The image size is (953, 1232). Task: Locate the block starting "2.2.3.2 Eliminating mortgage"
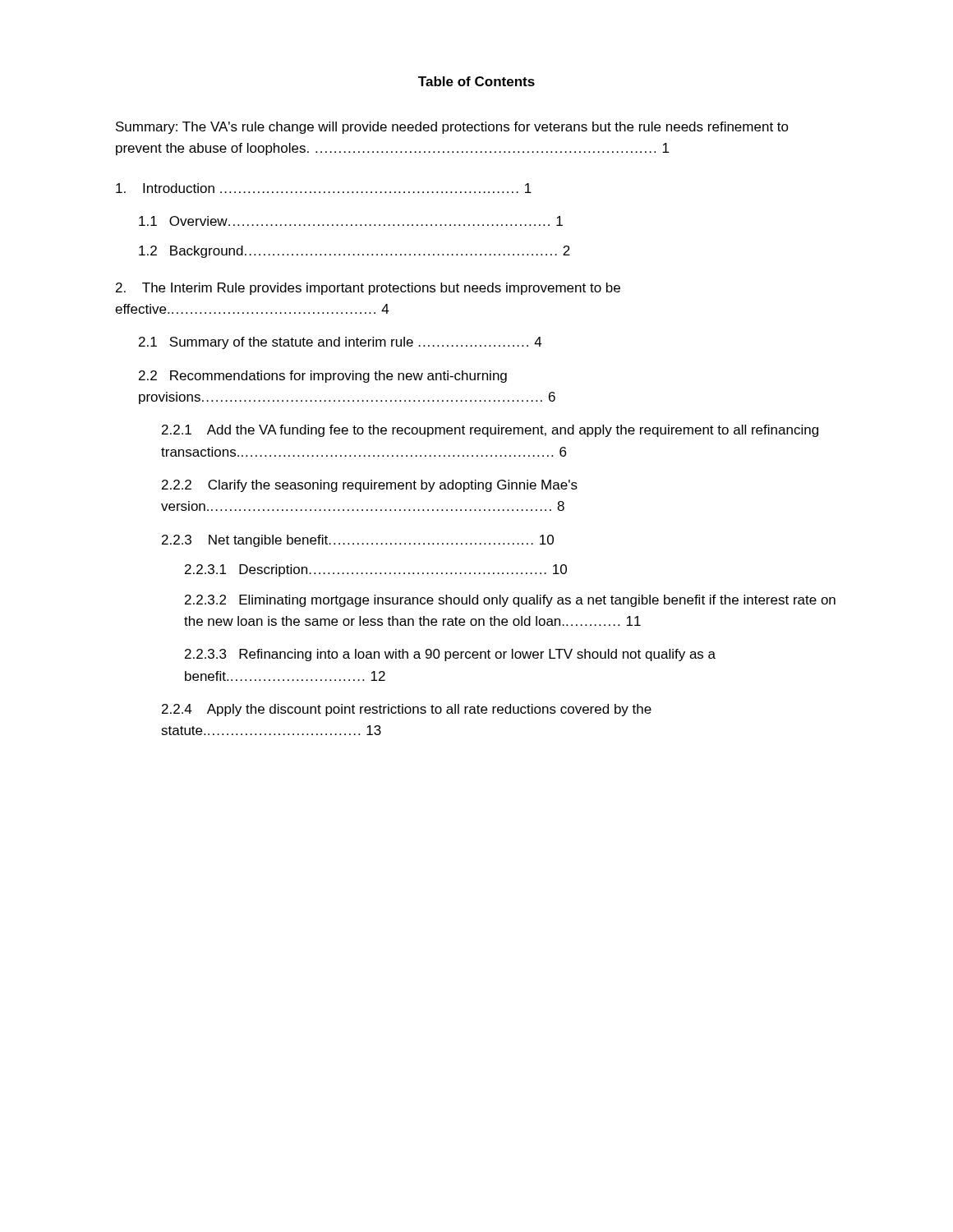(511, 611)
